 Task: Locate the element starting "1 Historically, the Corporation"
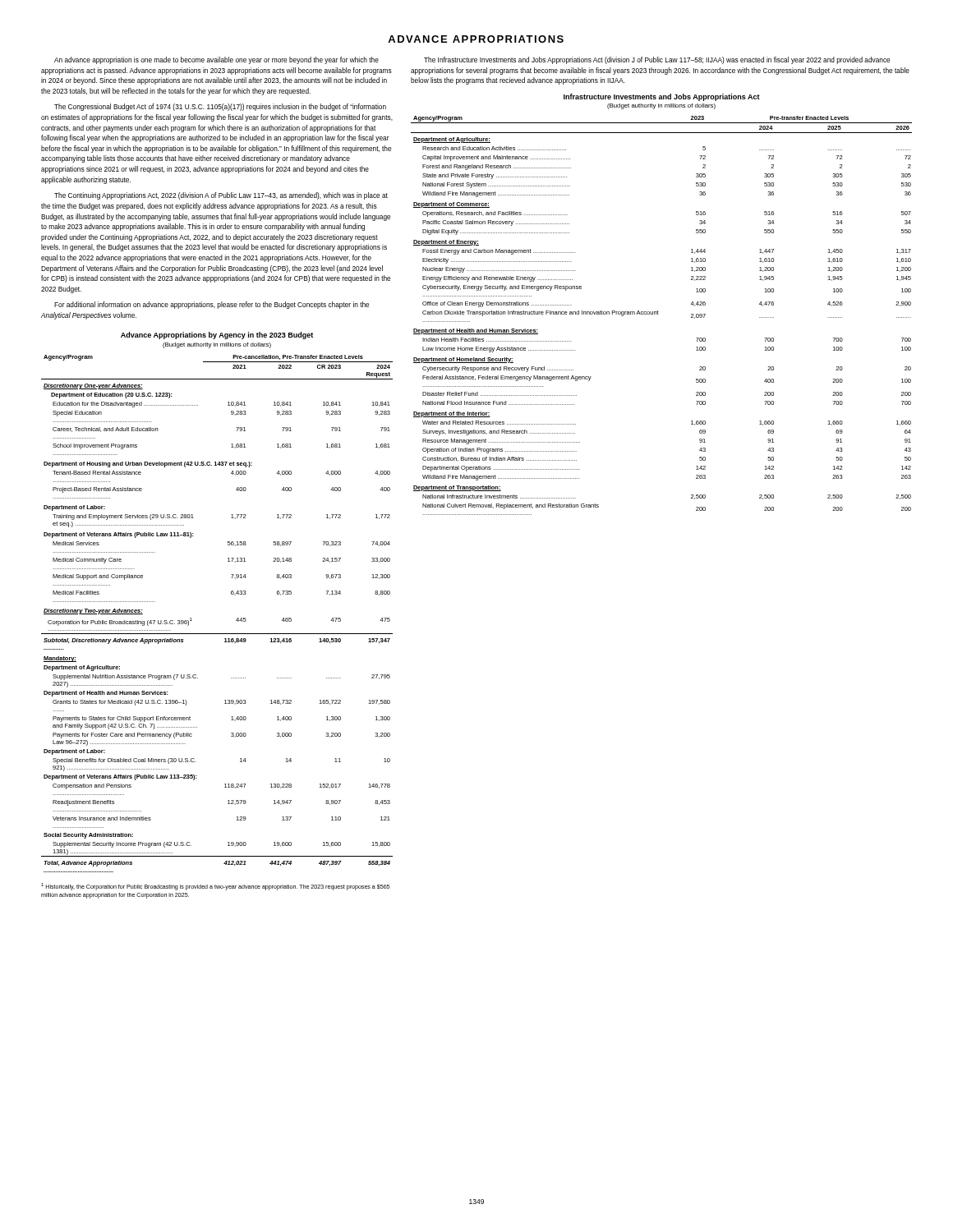(215, 891)
